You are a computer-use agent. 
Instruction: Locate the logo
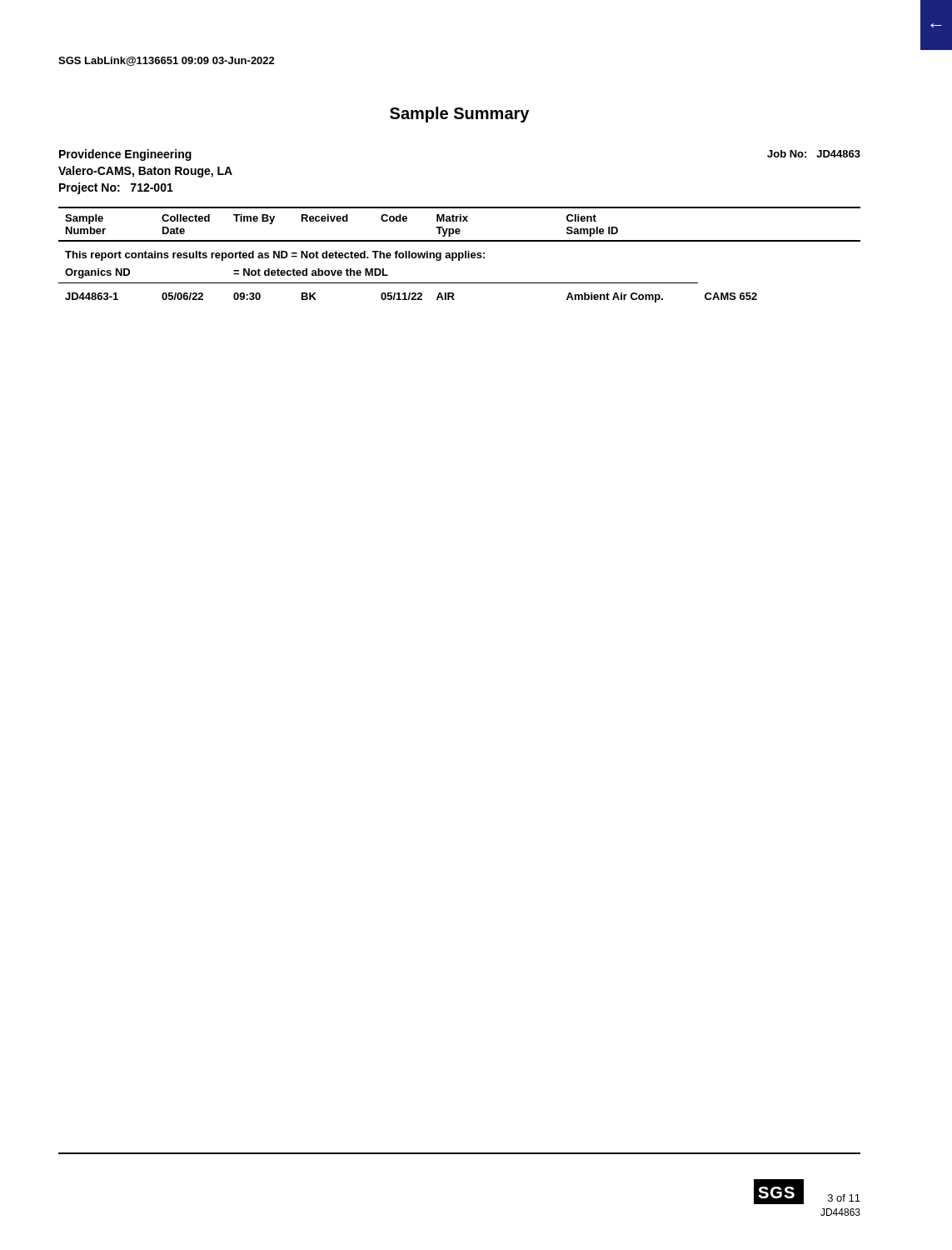(779, 1193)
